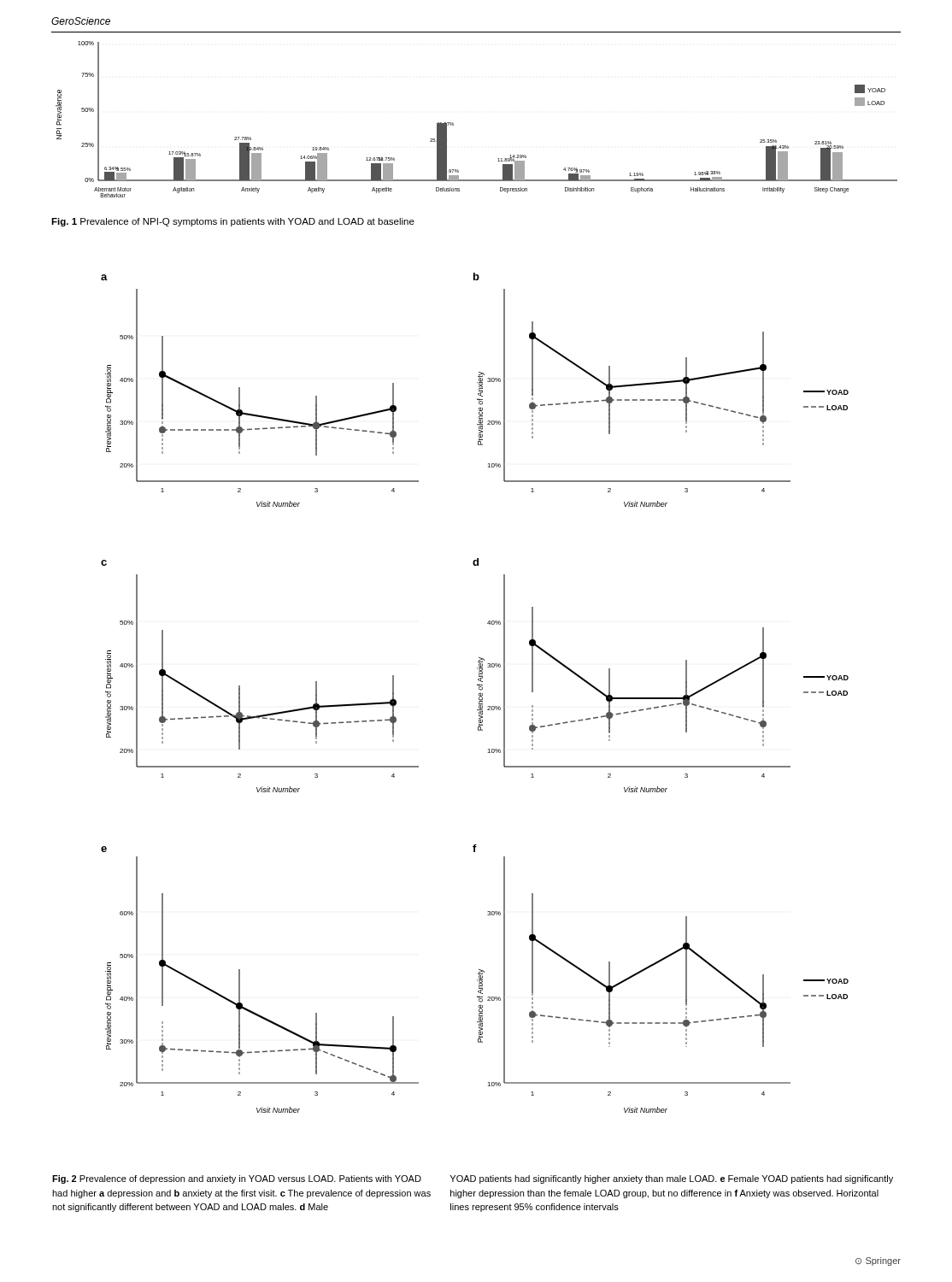This screenshot has width=952, height=1282.
Task: Locate the caption that opens with "Fig. 1 Prevalence of NPI-Q"
Action: 233,221
